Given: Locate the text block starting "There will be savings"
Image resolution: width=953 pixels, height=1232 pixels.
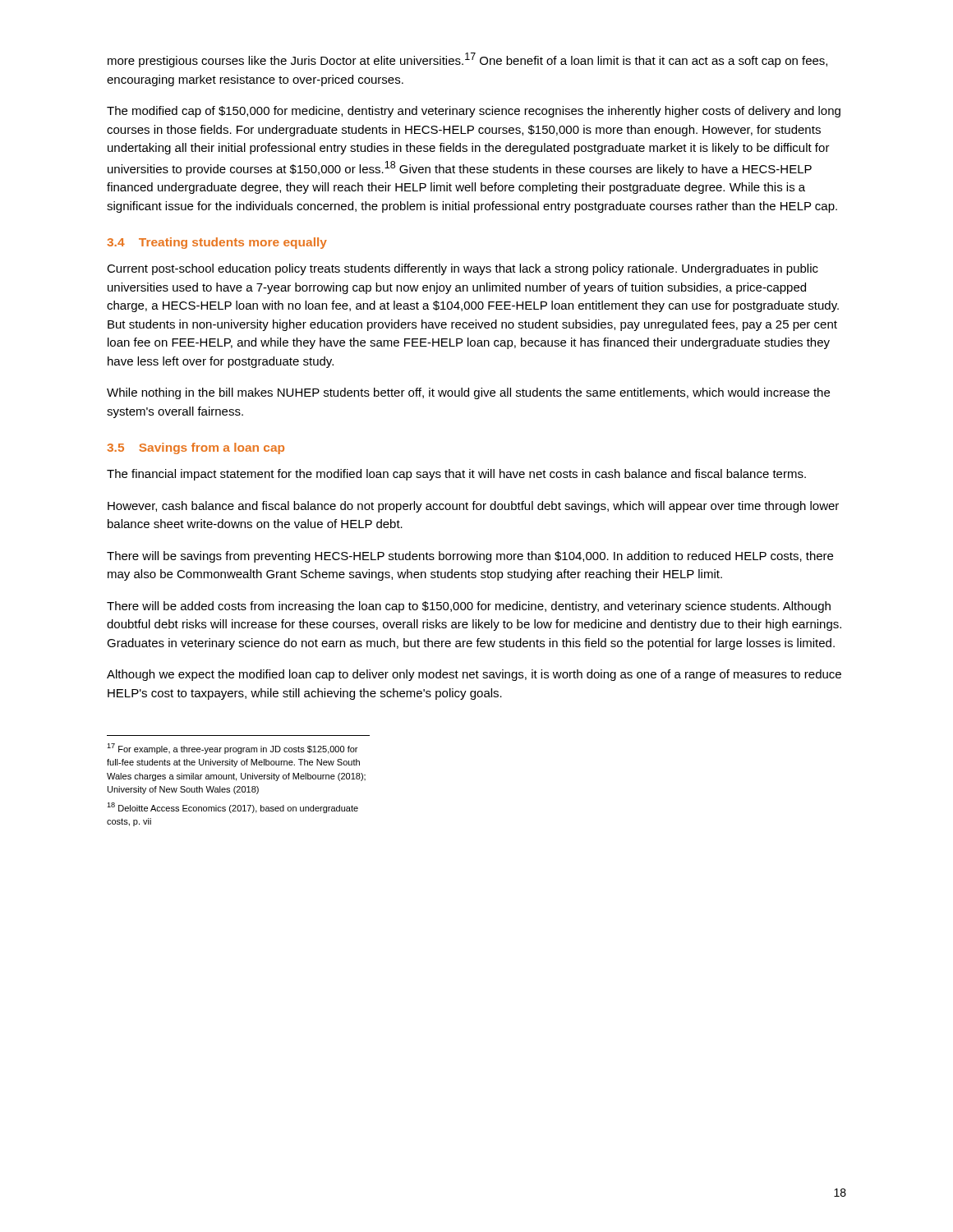Looking at the screenshot, I should (x=470, y=564).
